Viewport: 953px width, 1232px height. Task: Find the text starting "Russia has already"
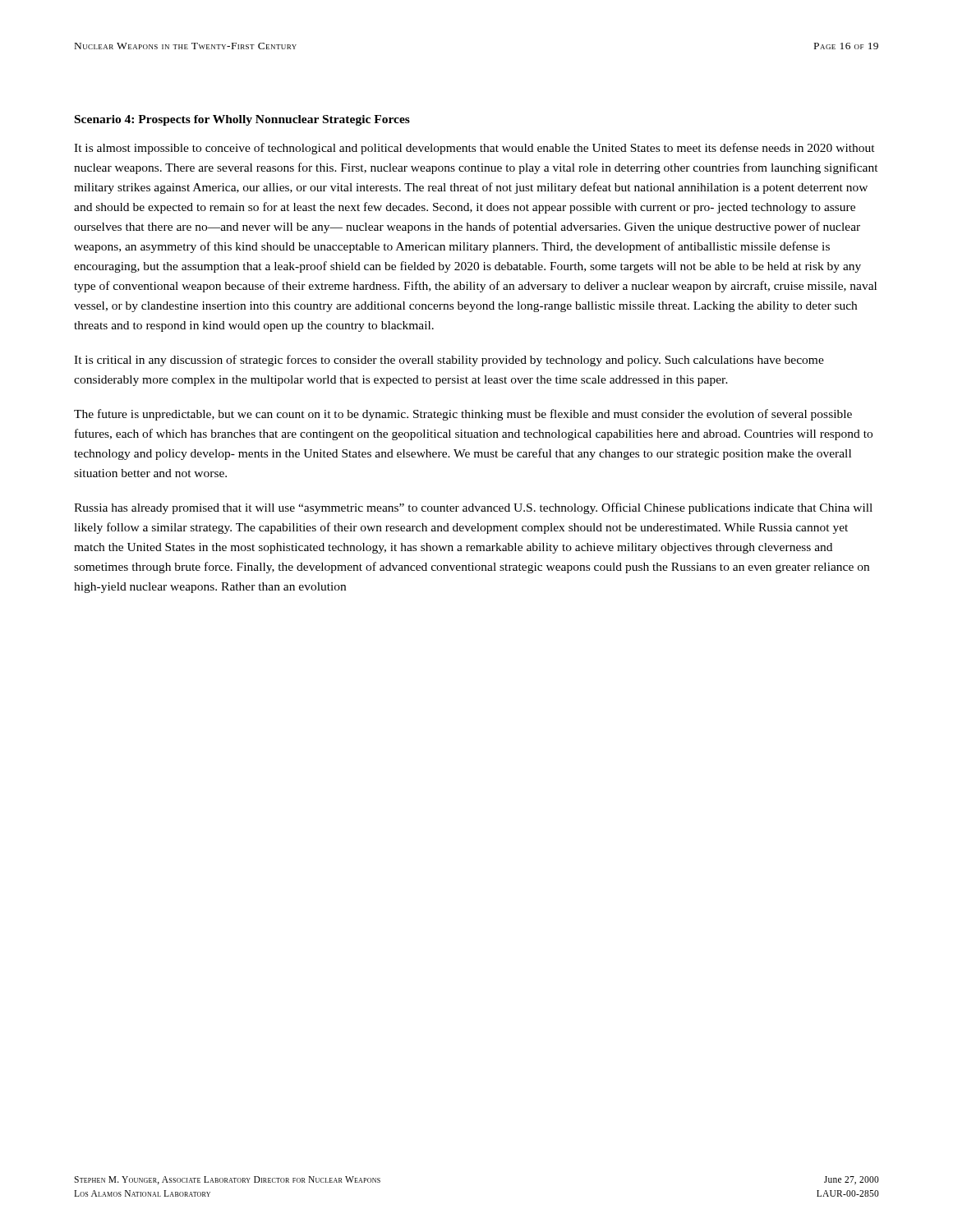(x=473, y=547)
